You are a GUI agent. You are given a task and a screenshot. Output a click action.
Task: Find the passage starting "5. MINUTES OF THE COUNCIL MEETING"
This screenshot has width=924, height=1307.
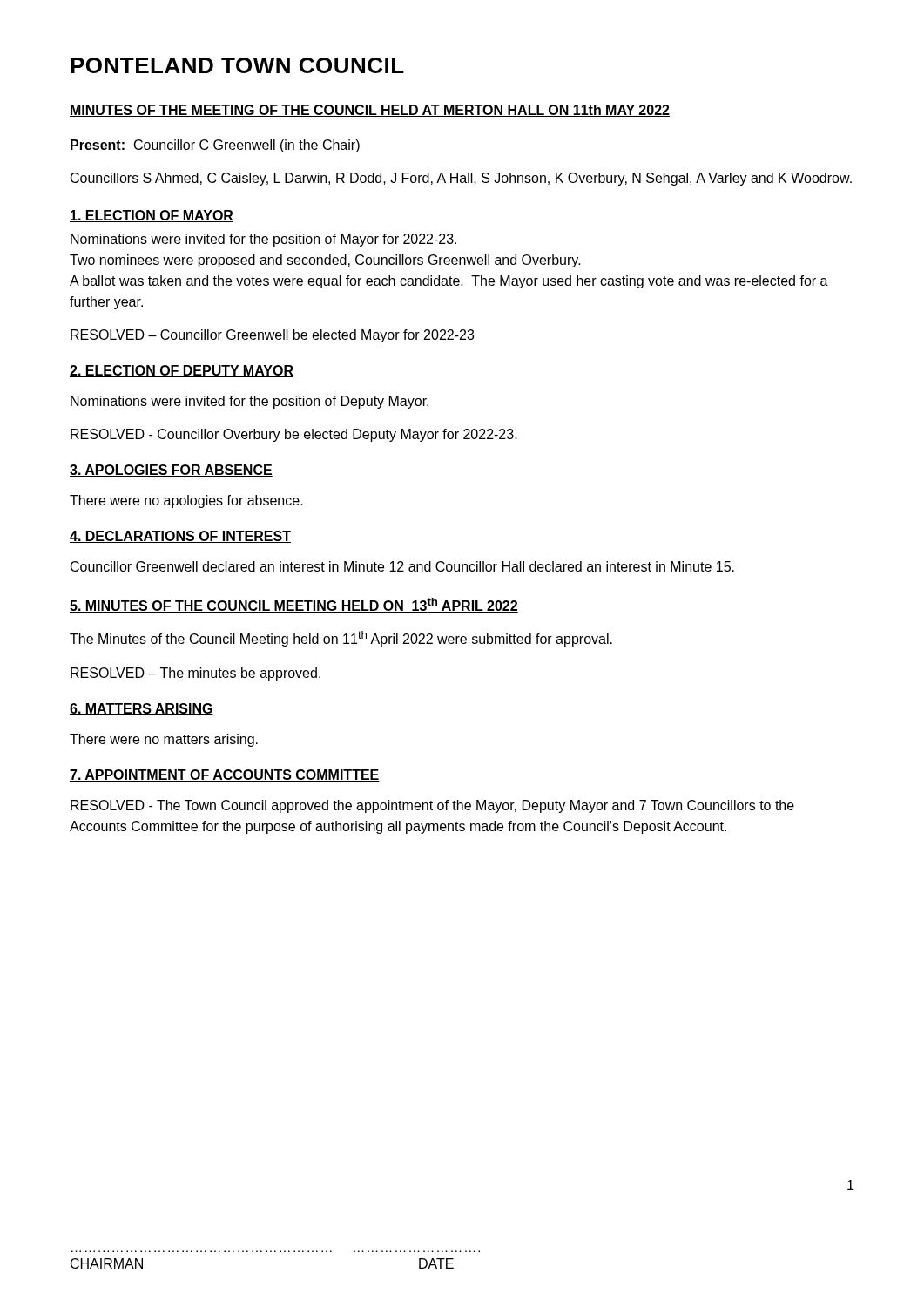click(294, 604)
